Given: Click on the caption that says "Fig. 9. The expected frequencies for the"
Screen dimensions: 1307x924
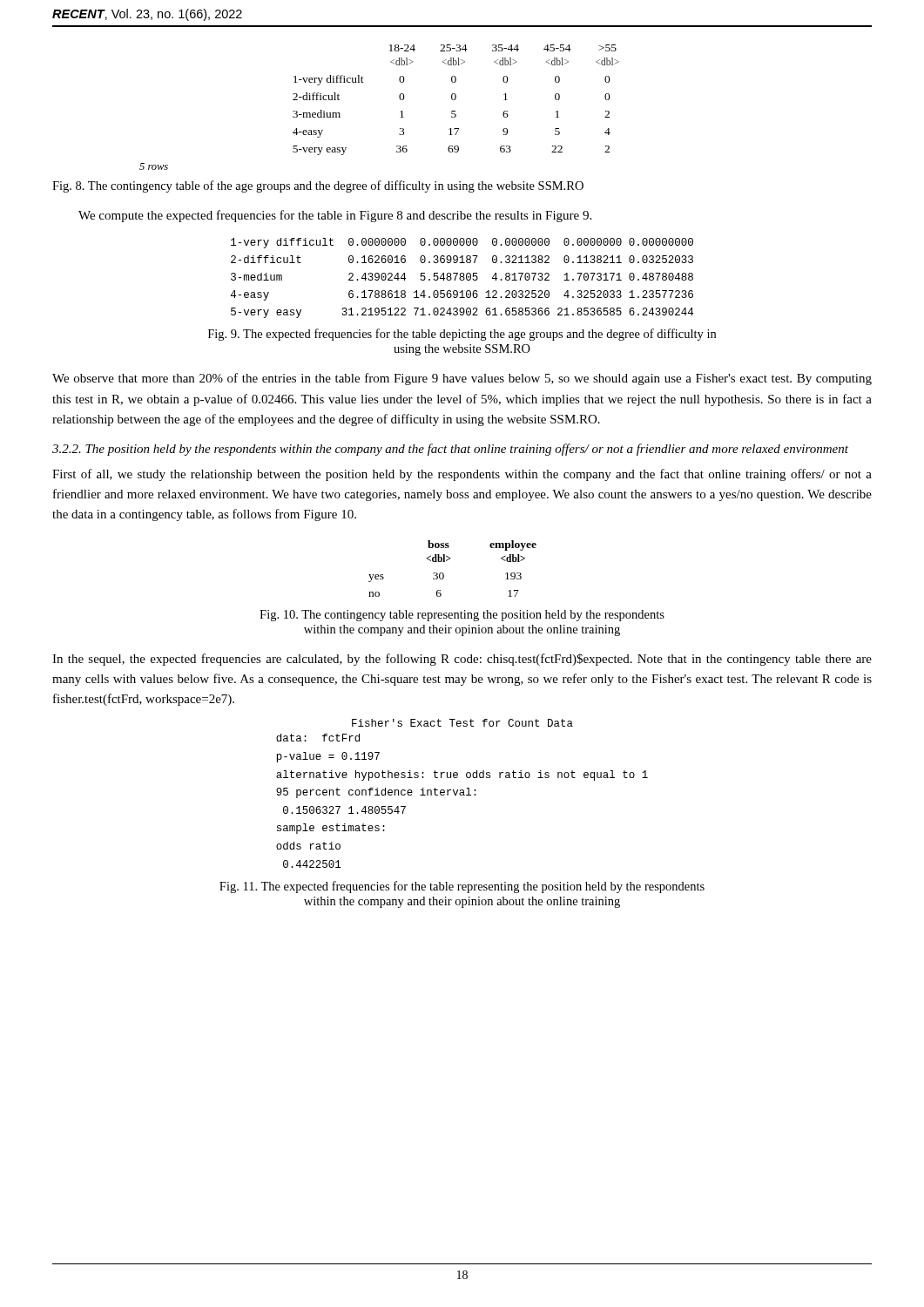Looking at the screenshot, I should click(x=462, y=341).
